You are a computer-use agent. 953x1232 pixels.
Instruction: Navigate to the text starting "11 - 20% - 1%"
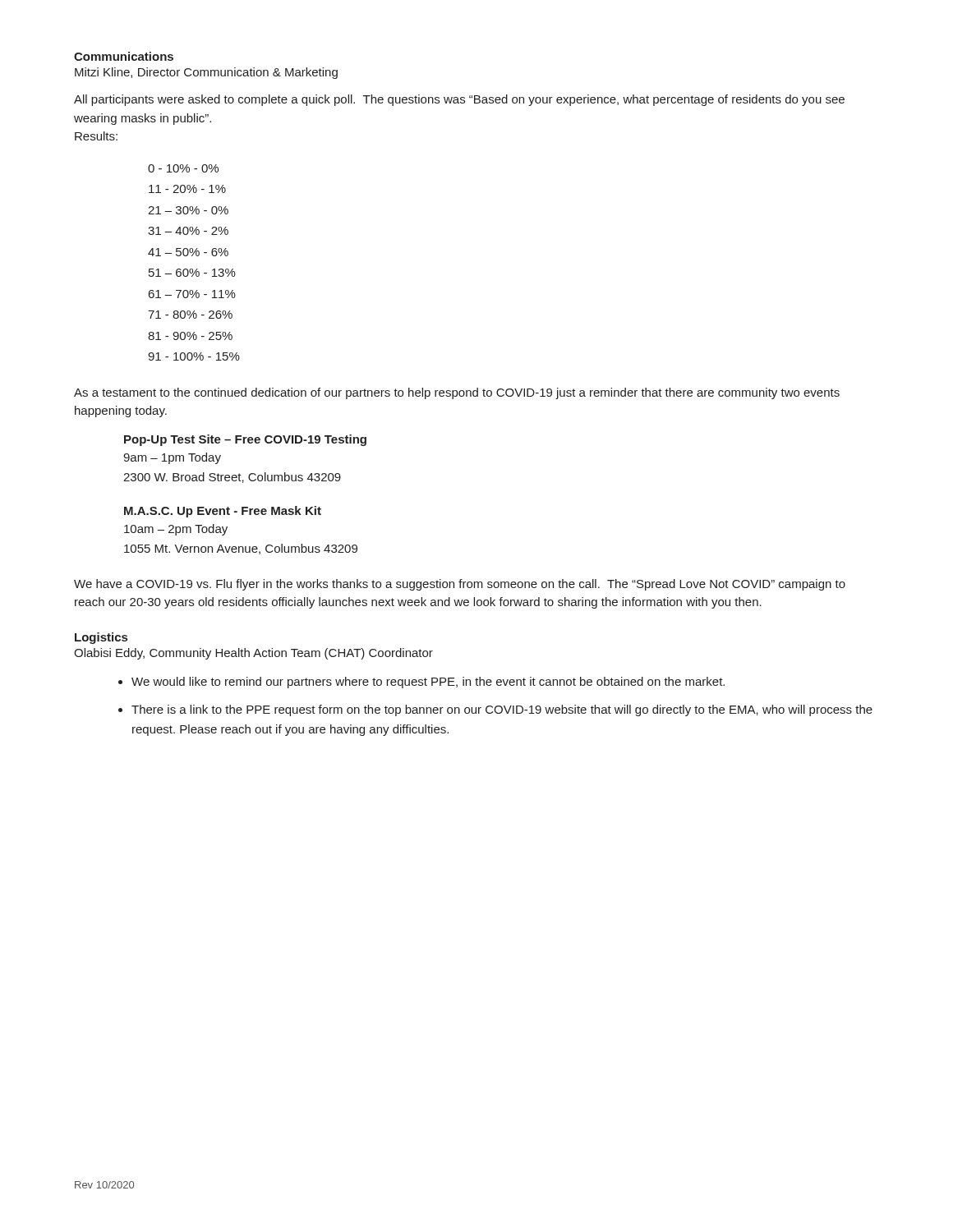(187, 188)
